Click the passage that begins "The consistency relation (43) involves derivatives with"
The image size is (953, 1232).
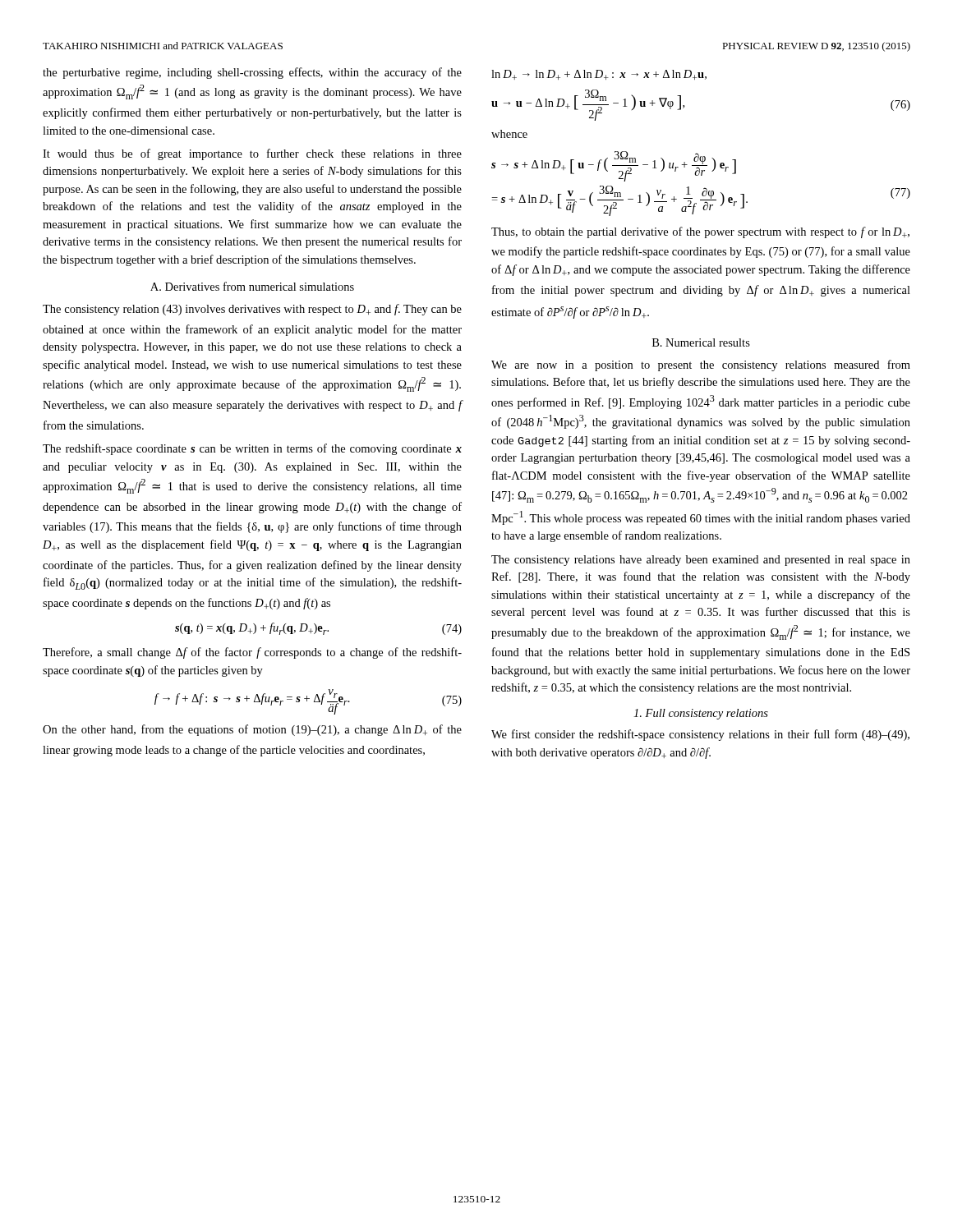pyautogui.click(x=252, y=368)
